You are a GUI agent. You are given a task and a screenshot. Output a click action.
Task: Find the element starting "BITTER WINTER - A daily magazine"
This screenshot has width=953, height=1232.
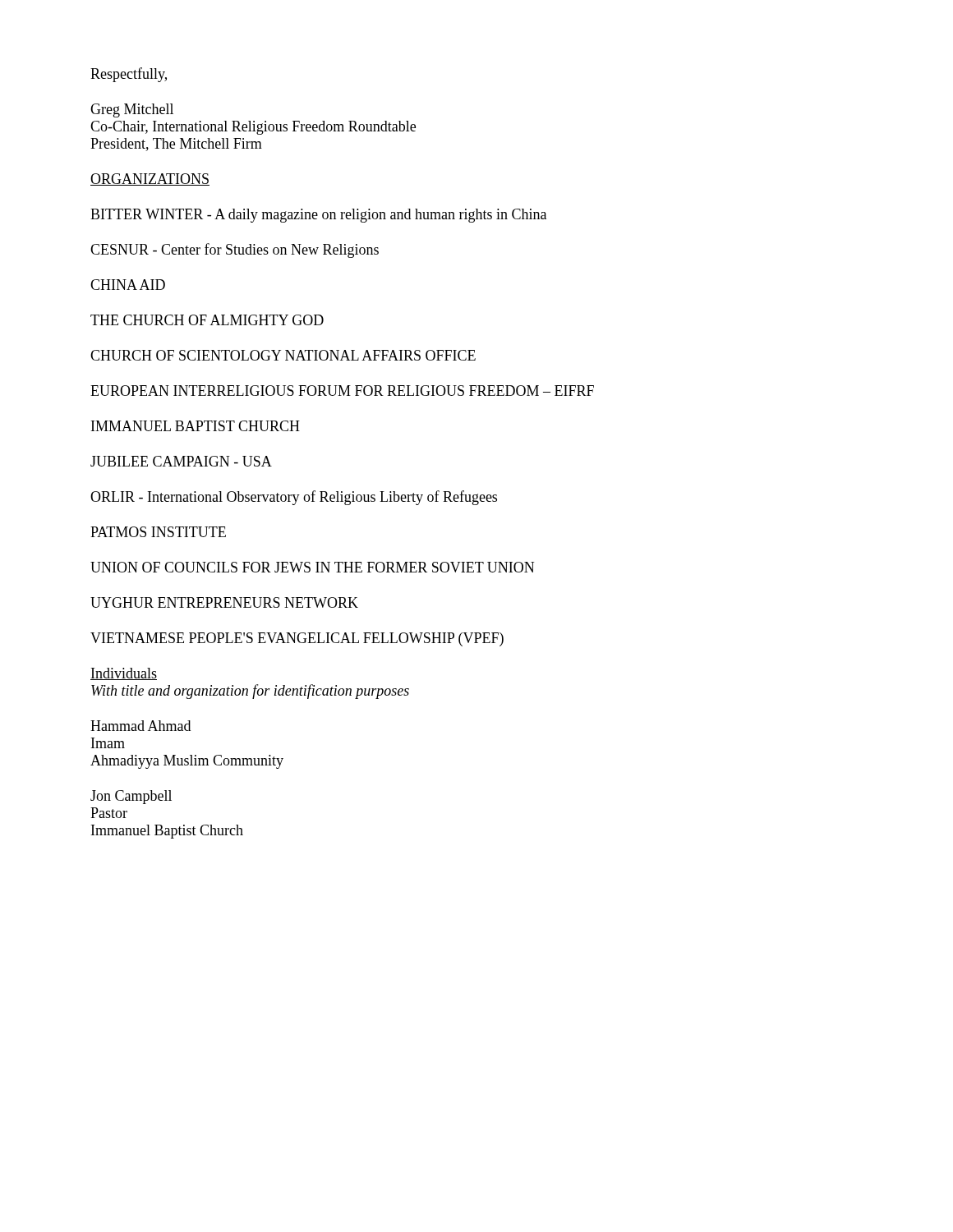pyautogui.click(x=319, y=214)
